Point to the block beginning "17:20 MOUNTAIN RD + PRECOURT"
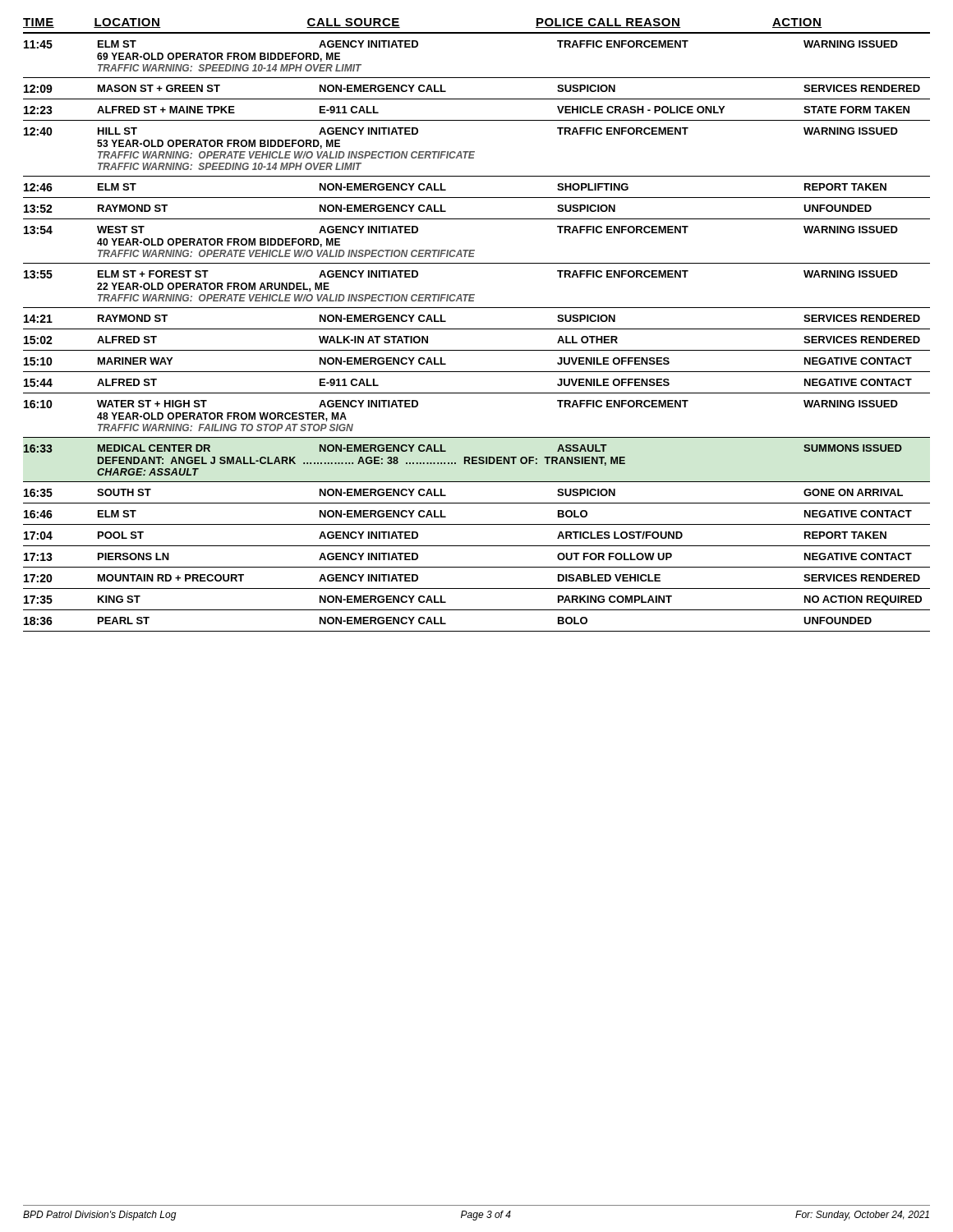Screen dimensions: 1232x953 click(476, 578)
